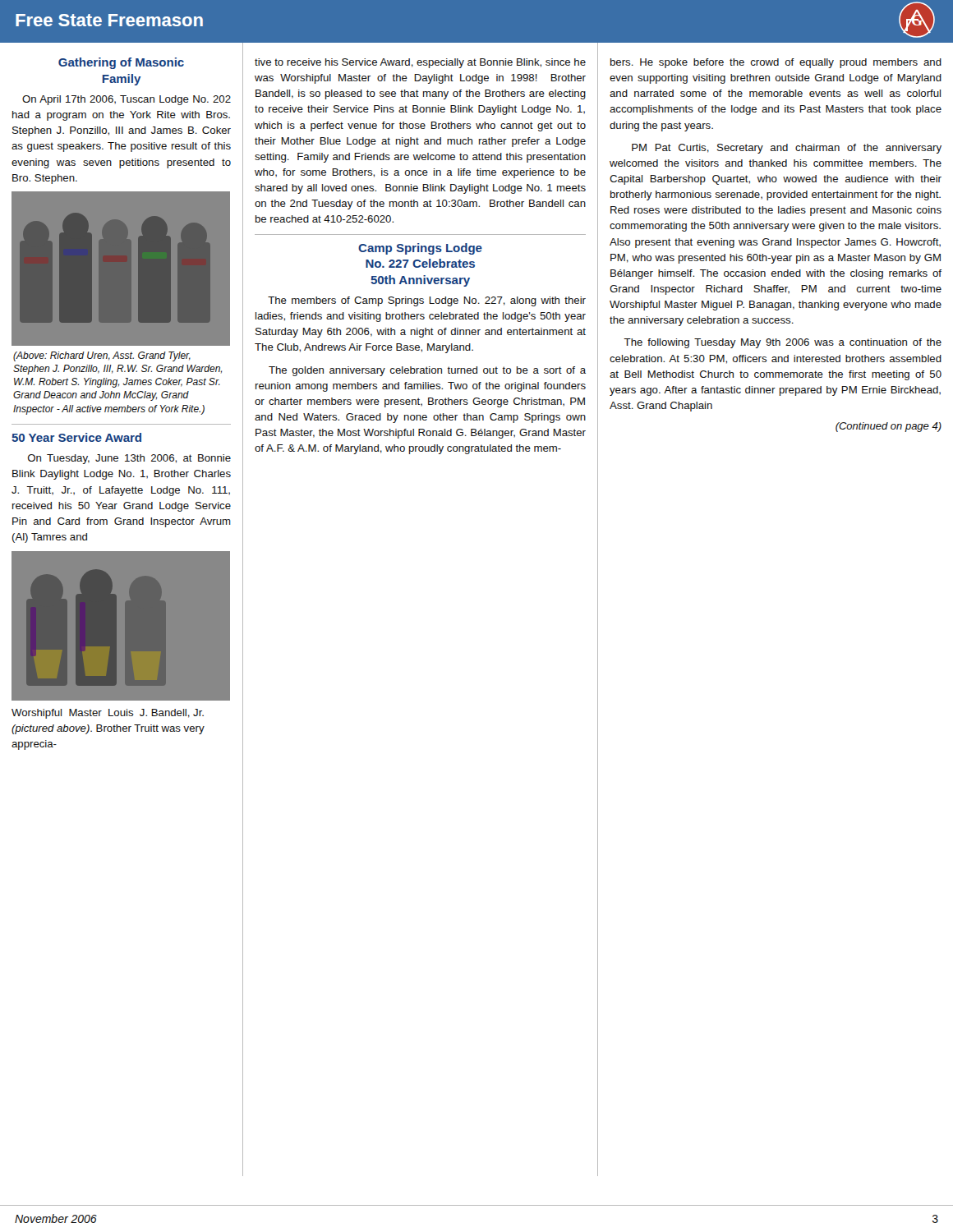The height and width of the screenshot is (1232, 953).
Task: Find the section header that says "Camp Springs LodgeNo. 227 Celebrates50th Anniversary"
Action: click(x=420, y=263)
